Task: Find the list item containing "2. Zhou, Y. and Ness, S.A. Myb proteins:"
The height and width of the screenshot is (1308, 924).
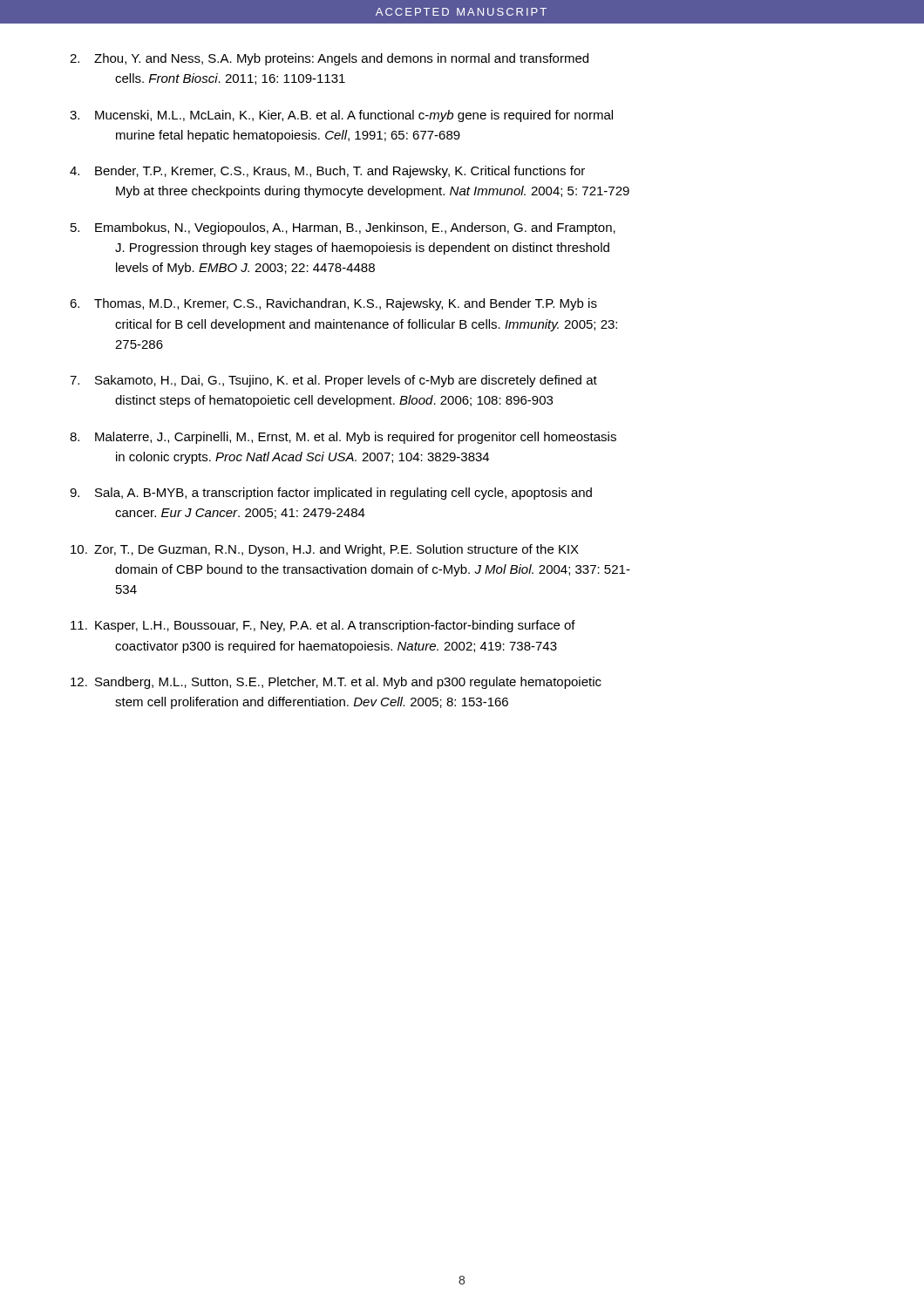Action: pyautogui.click(x=462, y=68)
